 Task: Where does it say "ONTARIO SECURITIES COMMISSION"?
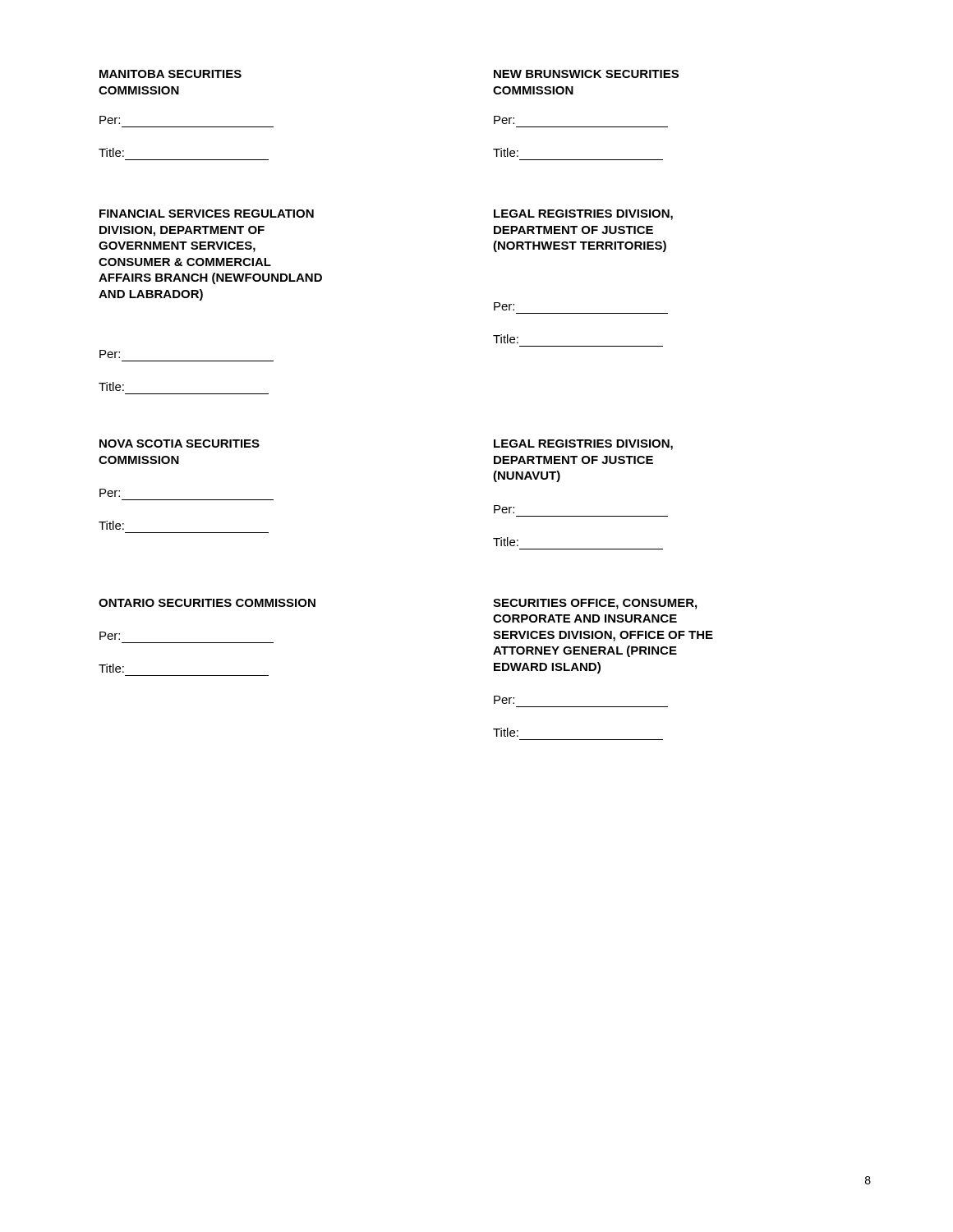pyautogui.click(x=207, y=602)
